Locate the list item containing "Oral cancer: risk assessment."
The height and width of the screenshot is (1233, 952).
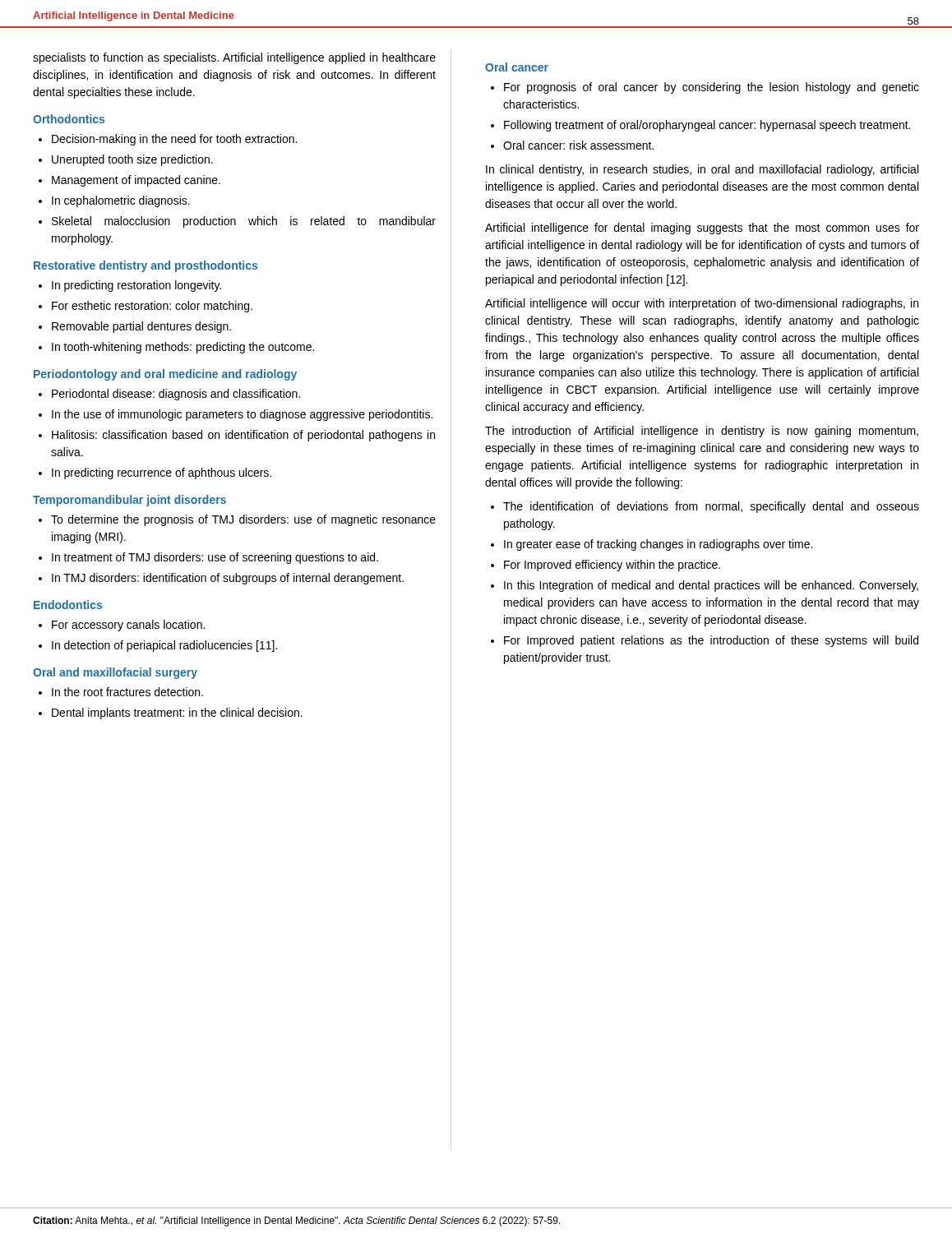(579, 145)
